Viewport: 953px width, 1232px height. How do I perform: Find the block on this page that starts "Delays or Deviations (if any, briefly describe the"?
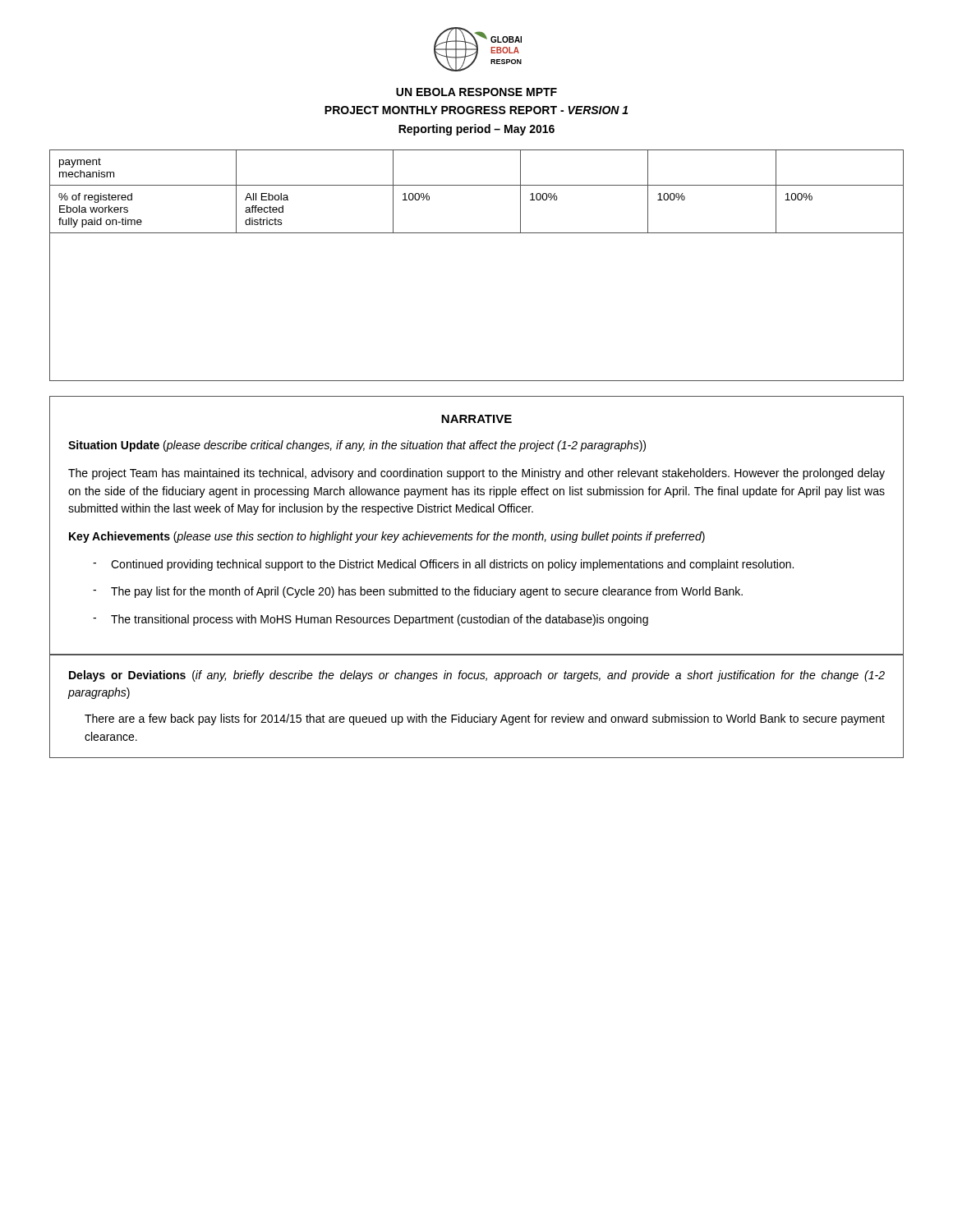[476, 706]
